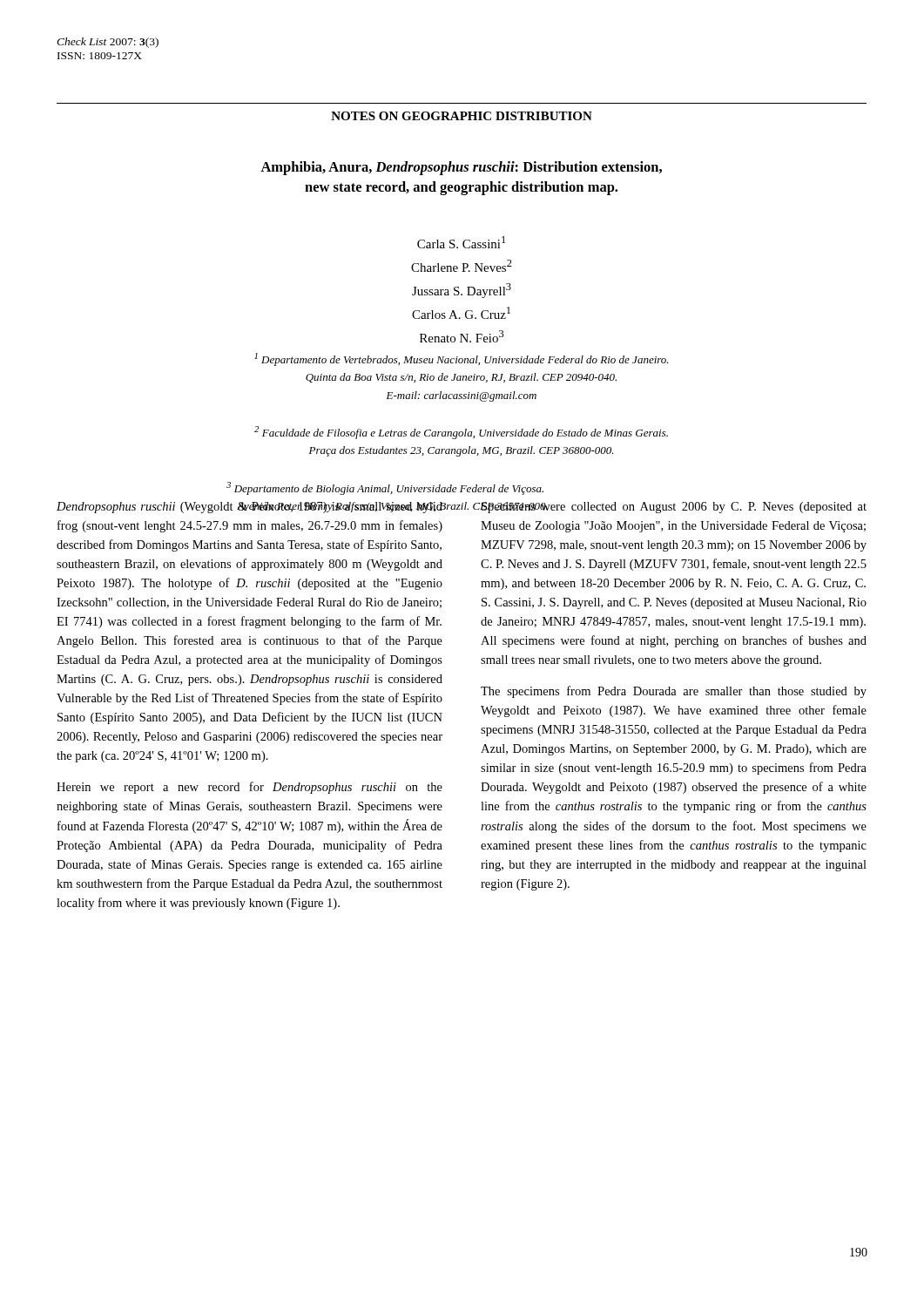The width and height of the screenshot is (924, 1307).
Task: Locate the element starting "Dendropsophus ruschii (Weygoldt & Peixoto, 1987) is"
Action: pos(250,631)
